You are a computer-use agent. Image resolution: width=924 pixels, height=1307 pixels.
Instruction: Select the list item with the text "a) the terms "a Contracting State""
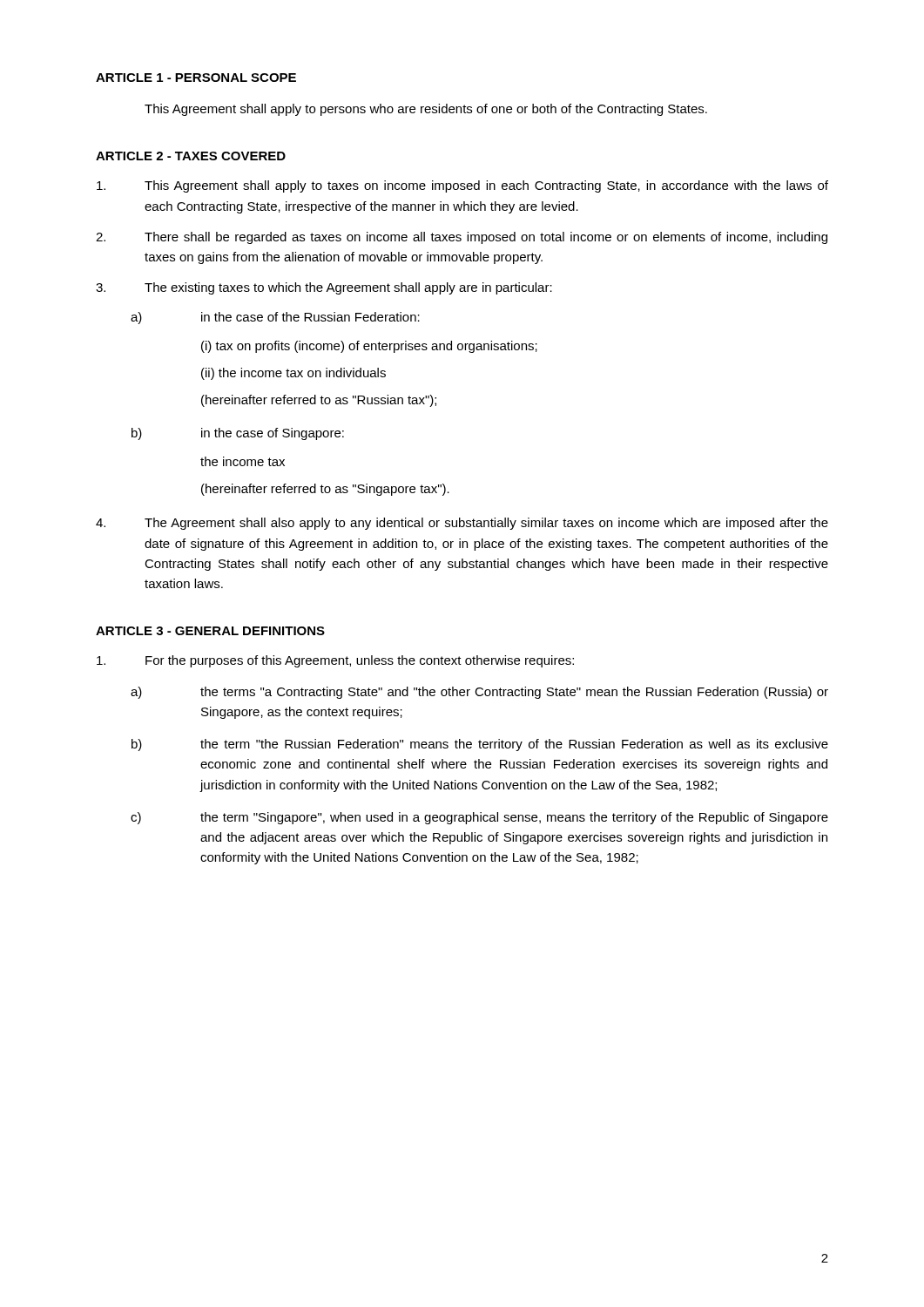point(462,701)
